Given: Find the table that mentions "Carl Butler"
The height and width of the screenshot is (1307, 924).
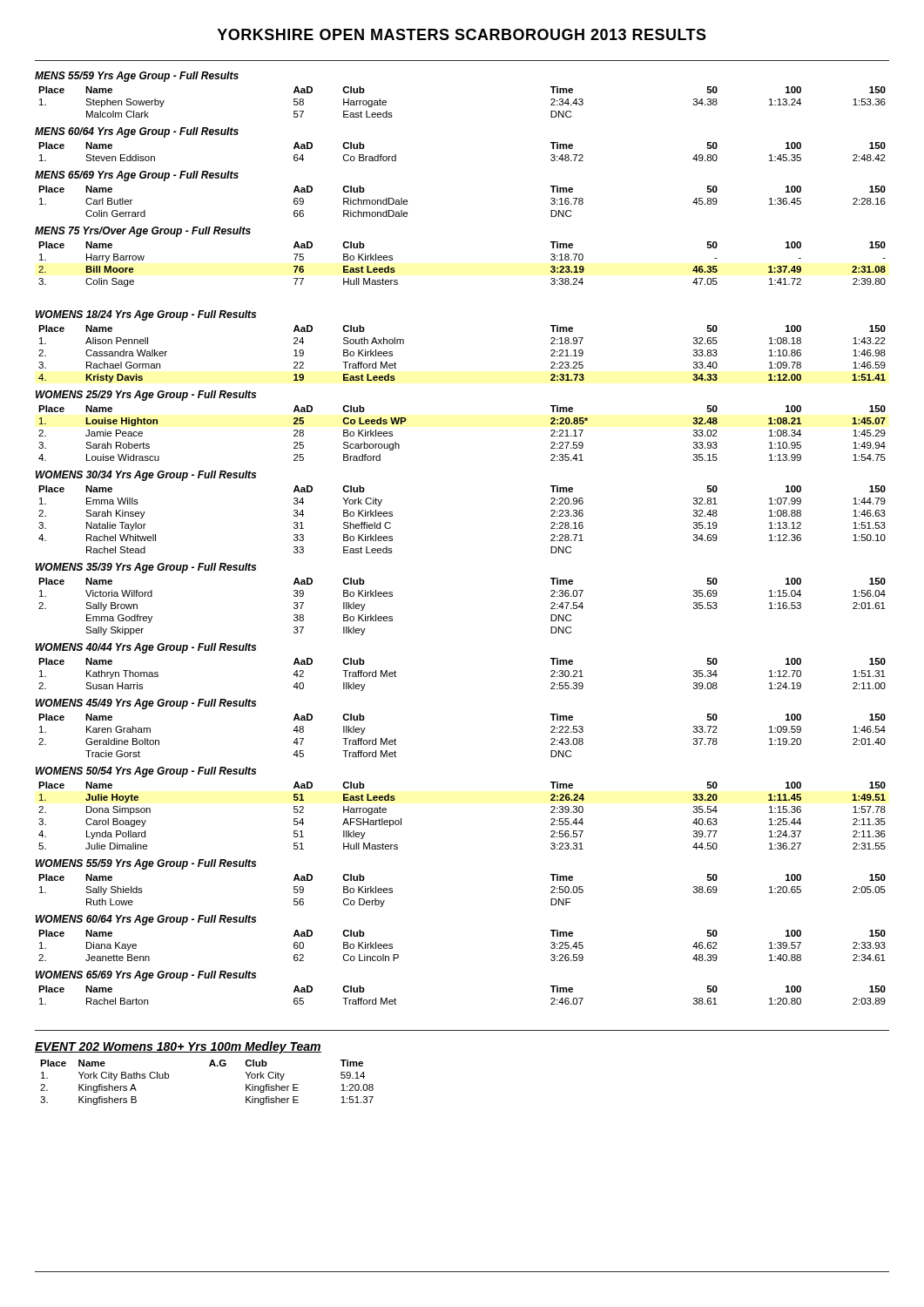Looking at the screenshot, I should (462, 201).
